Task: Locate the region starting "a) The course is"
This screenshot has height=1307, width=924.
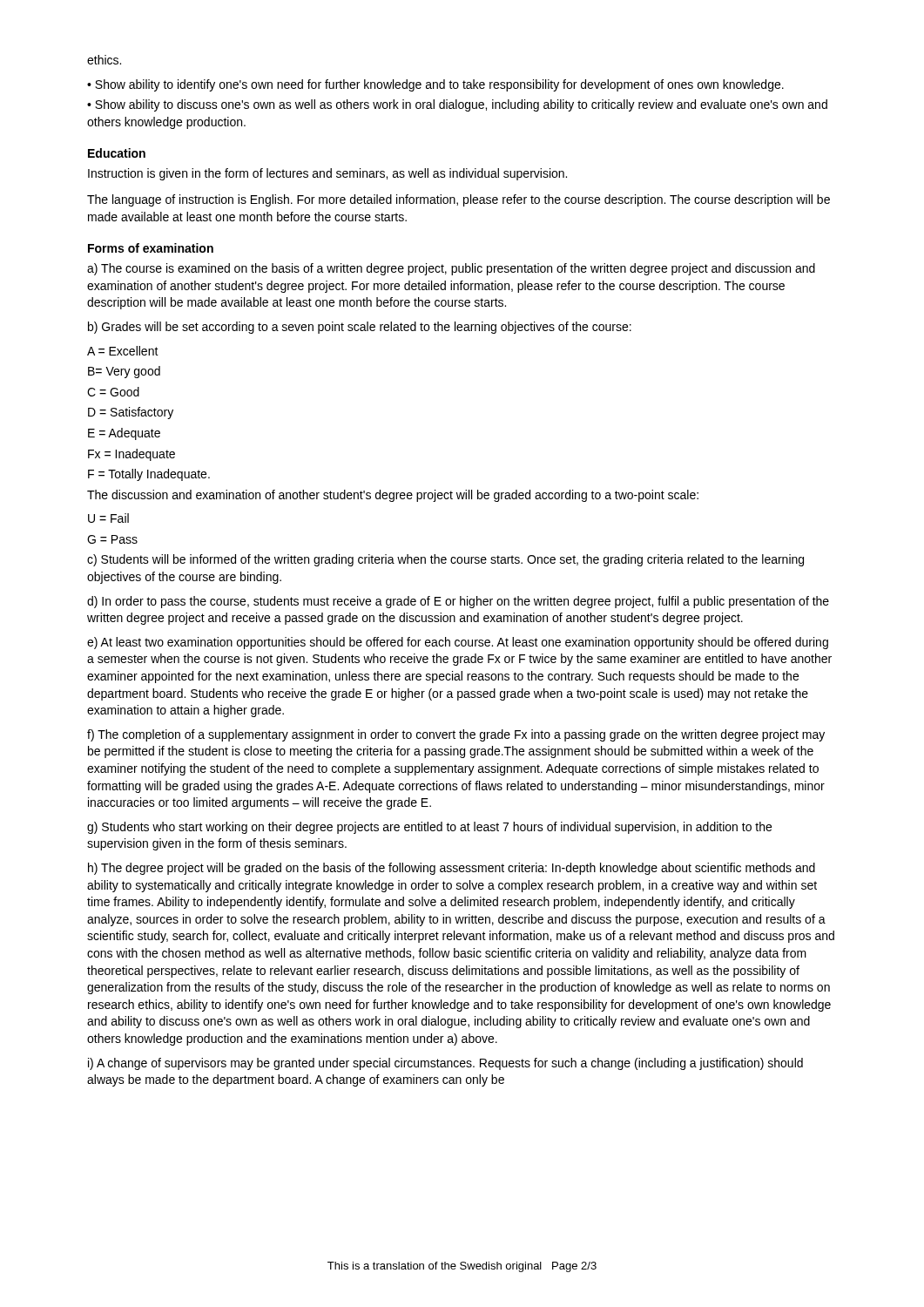Action: tap(451, 286)
